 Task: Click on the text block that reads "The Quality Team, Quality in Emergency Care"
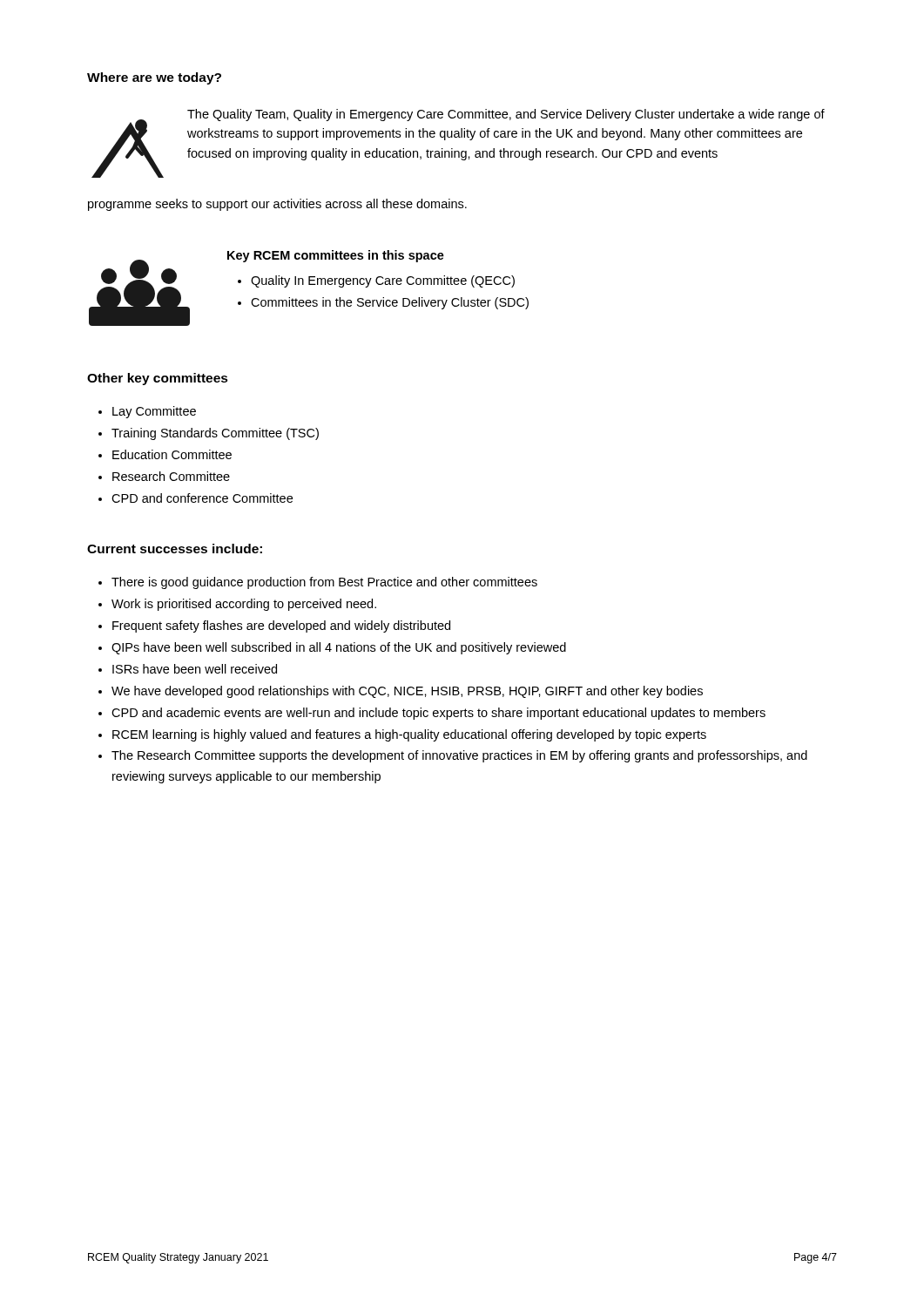(x=506, y=134)
